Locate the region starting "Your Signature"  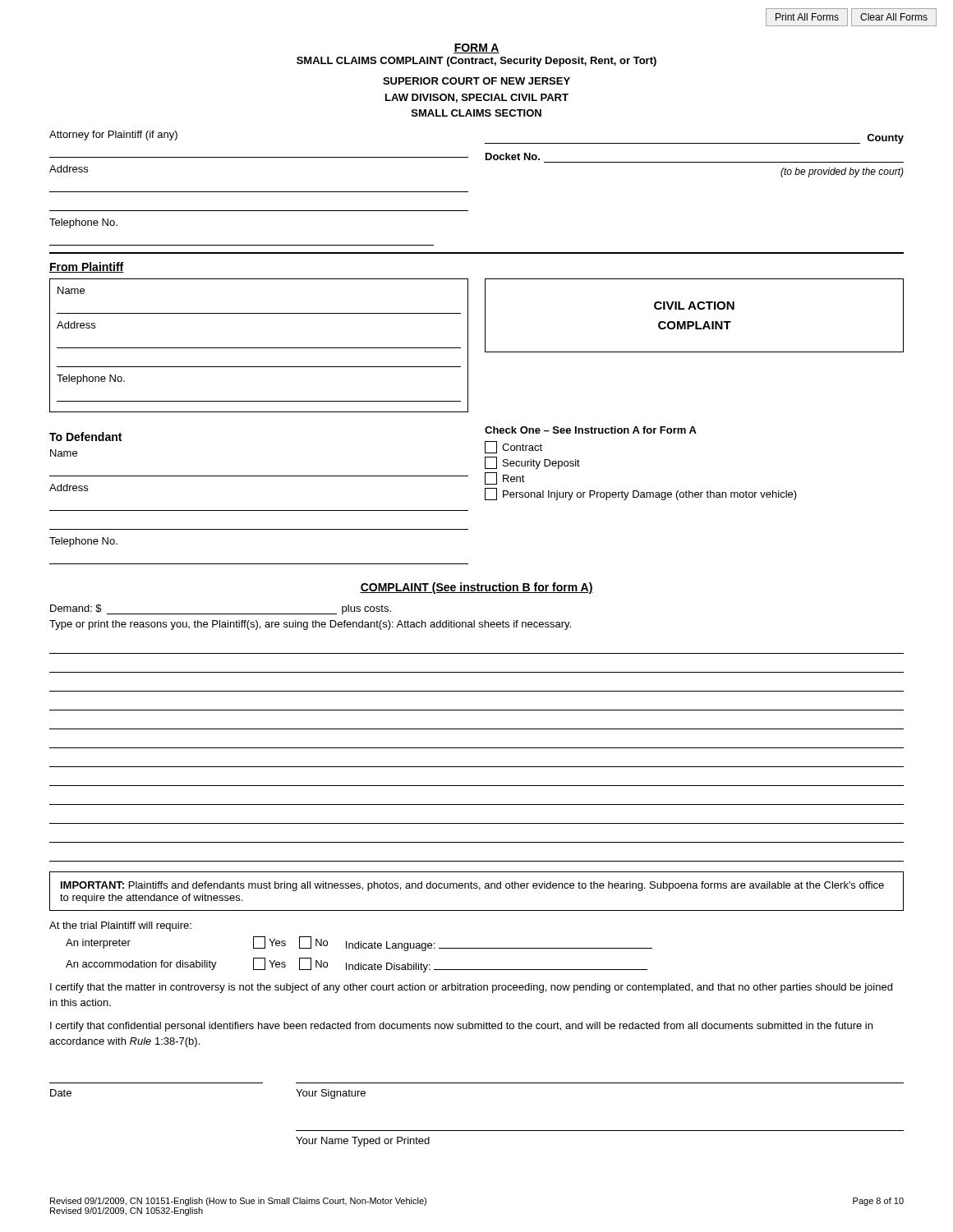(x=331, y=1092)
